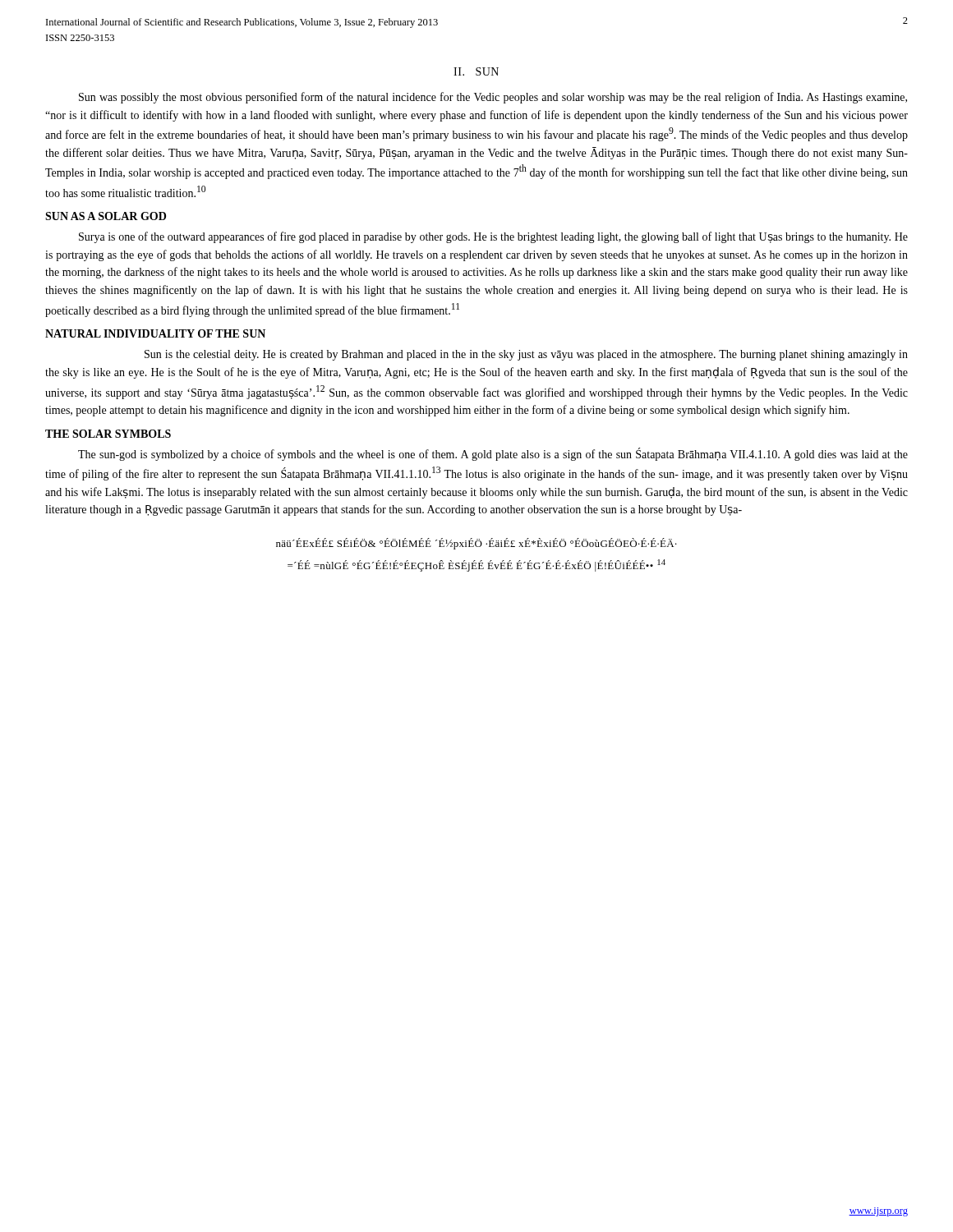Select the region starting "=´ÉÉ =nùlGÉ °ÉG´ÉÉ!É°ÉEÇHoÊ ÈSÉjÉÉ ÉvÉÉ É´ÉG´É·É·ÉxÉÖ"

[x=476, y=564]
